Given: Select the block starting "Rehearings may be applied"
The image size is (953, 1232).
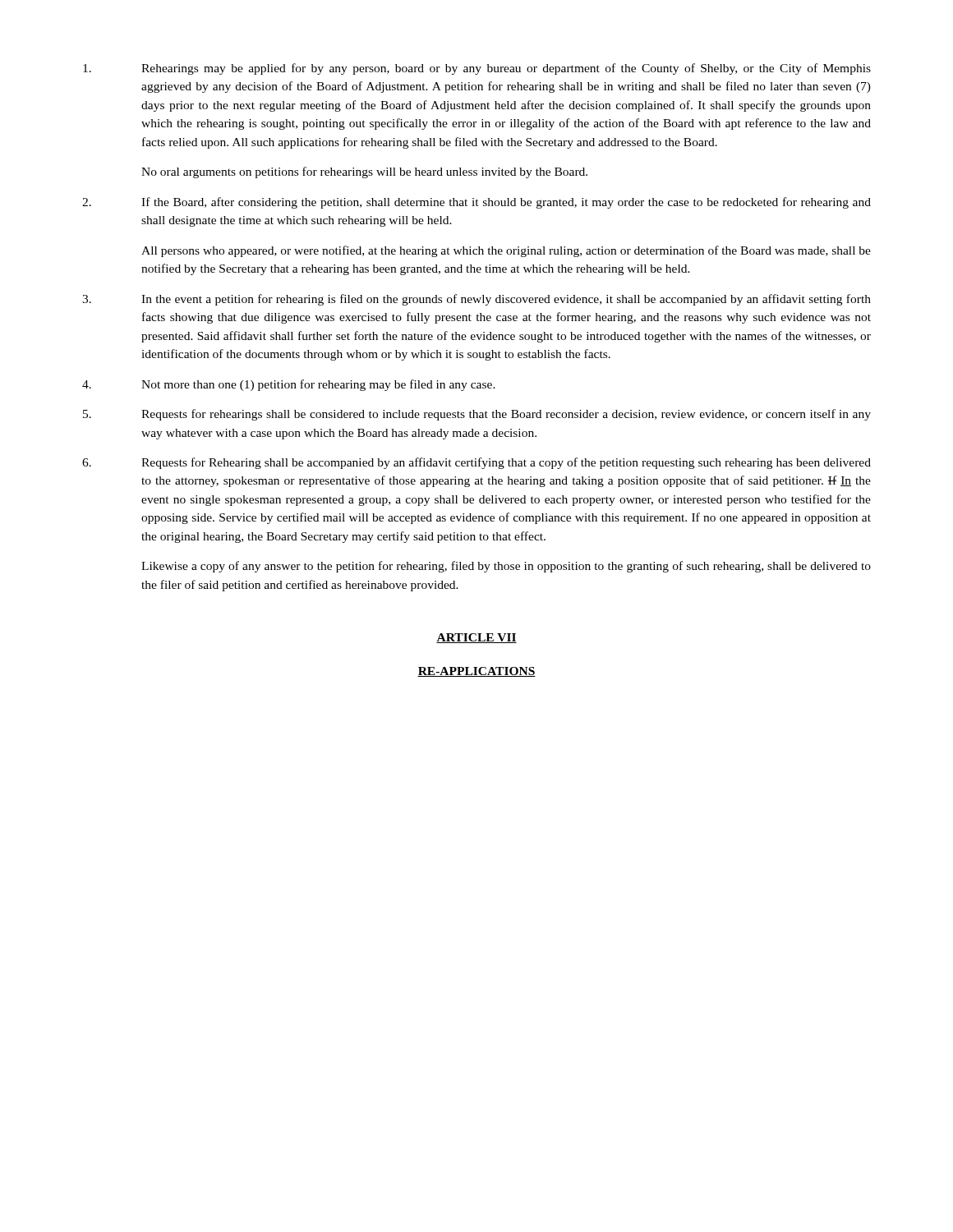Looking at the screenshot, I should [x=476, y=105].
